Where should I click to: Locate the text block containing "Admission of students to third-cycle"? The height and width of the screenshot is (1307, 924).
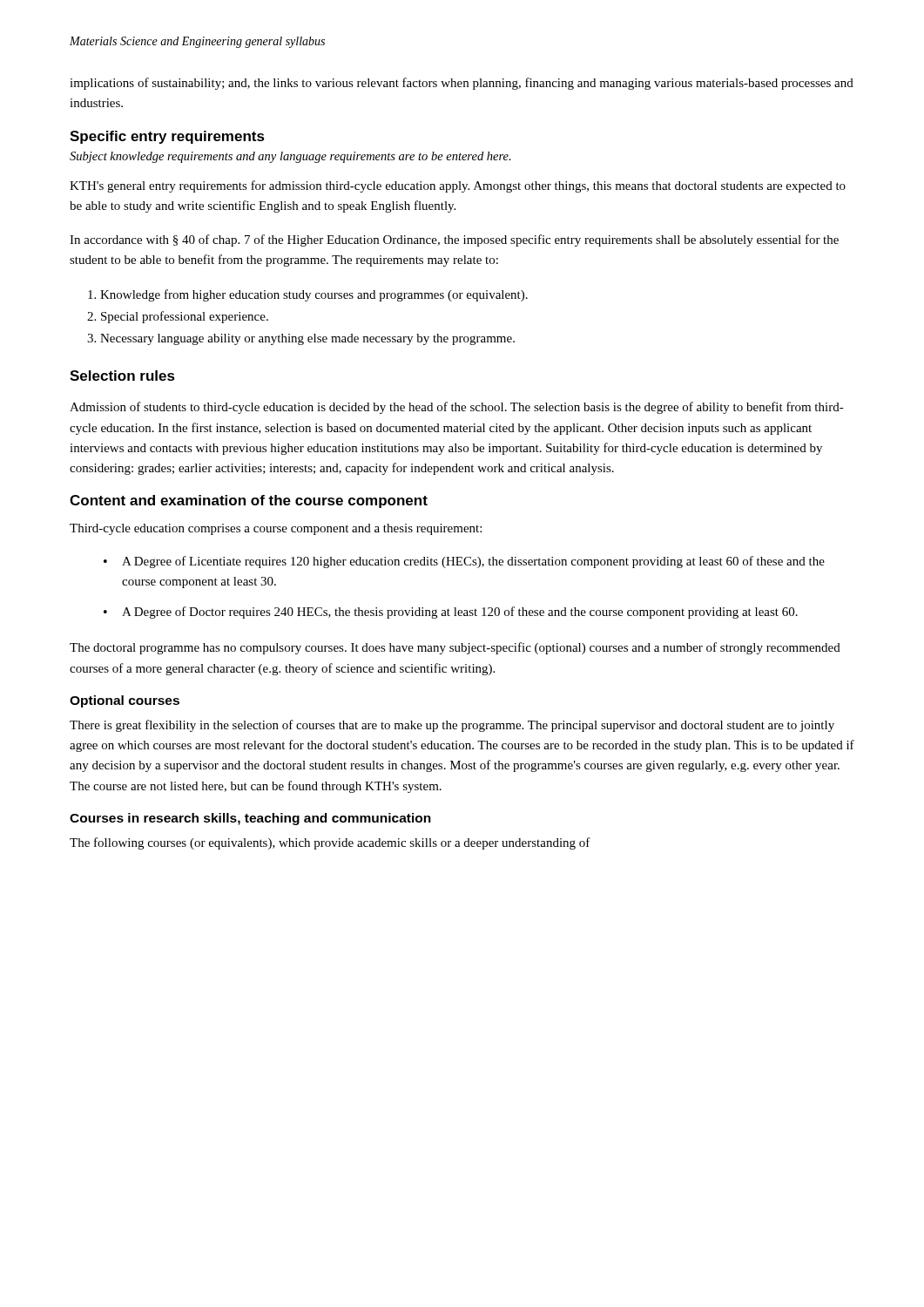tap(457, 438)
